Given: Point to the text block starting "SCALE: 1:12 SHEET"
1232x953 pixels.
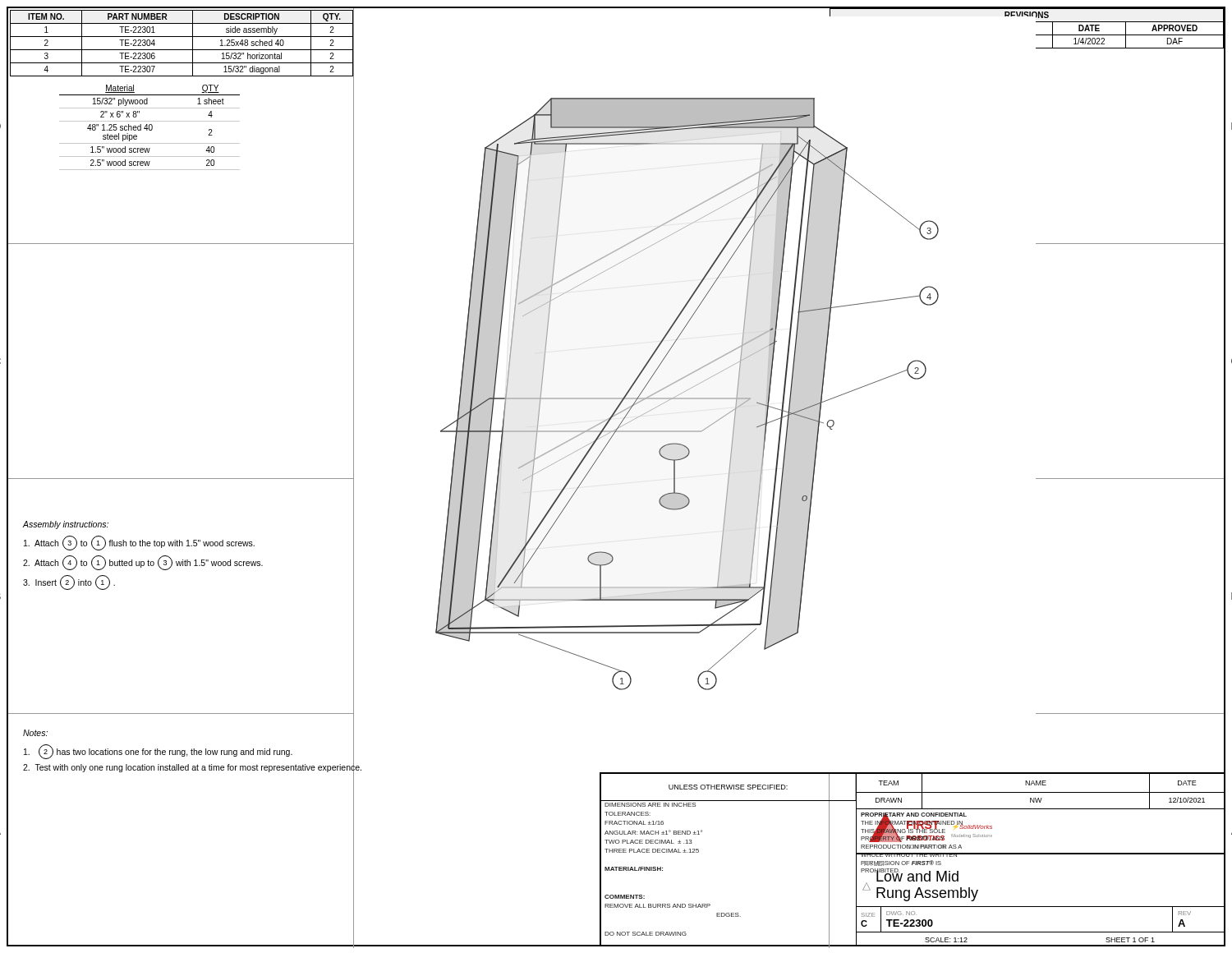Looking at the screenshot, I should click(x=1040, y=940).
